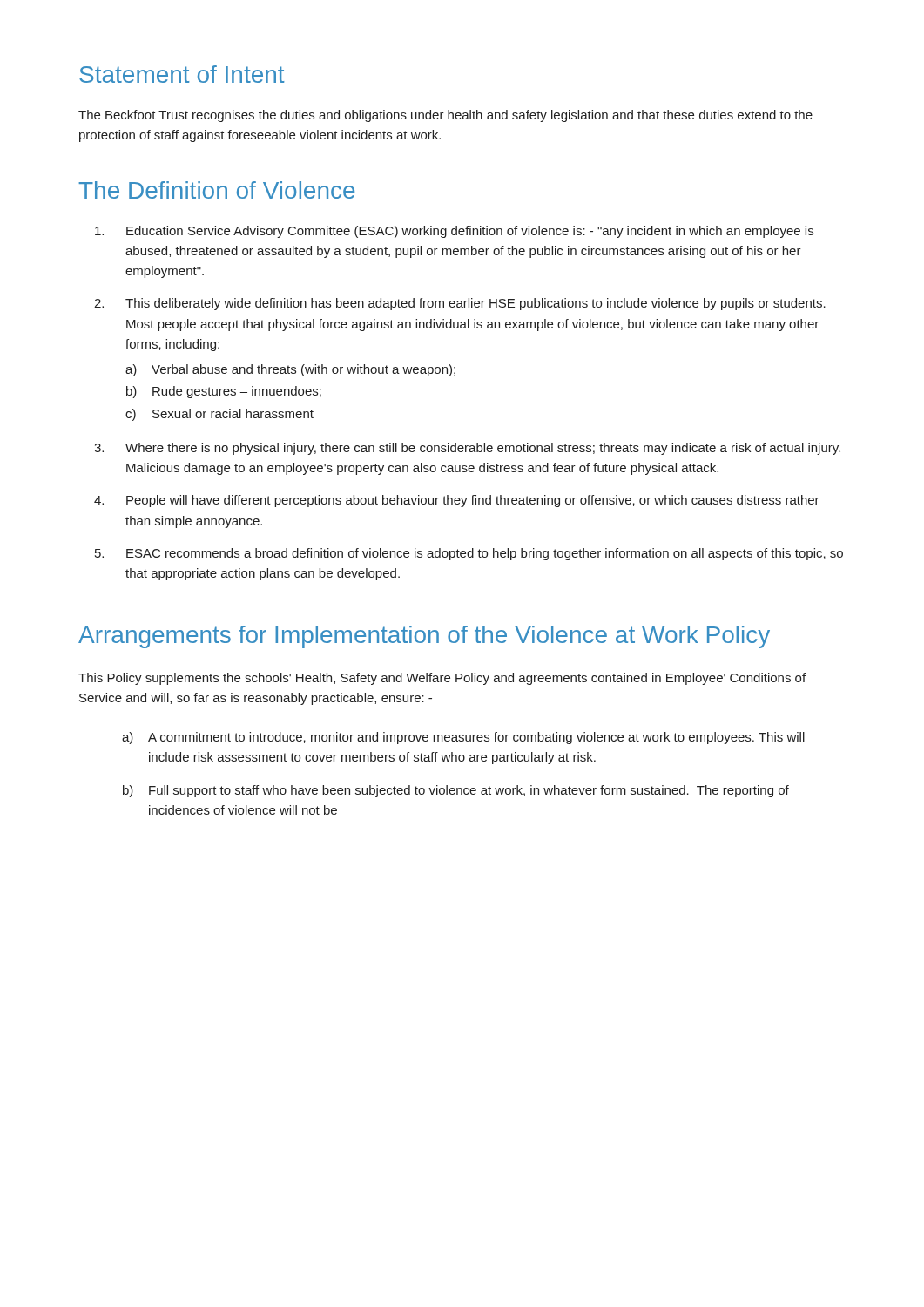Screen dimensions: 1307x924
Task: Click on the passage starting "Education Service Advisory Committee"
Action: point(486,250)
